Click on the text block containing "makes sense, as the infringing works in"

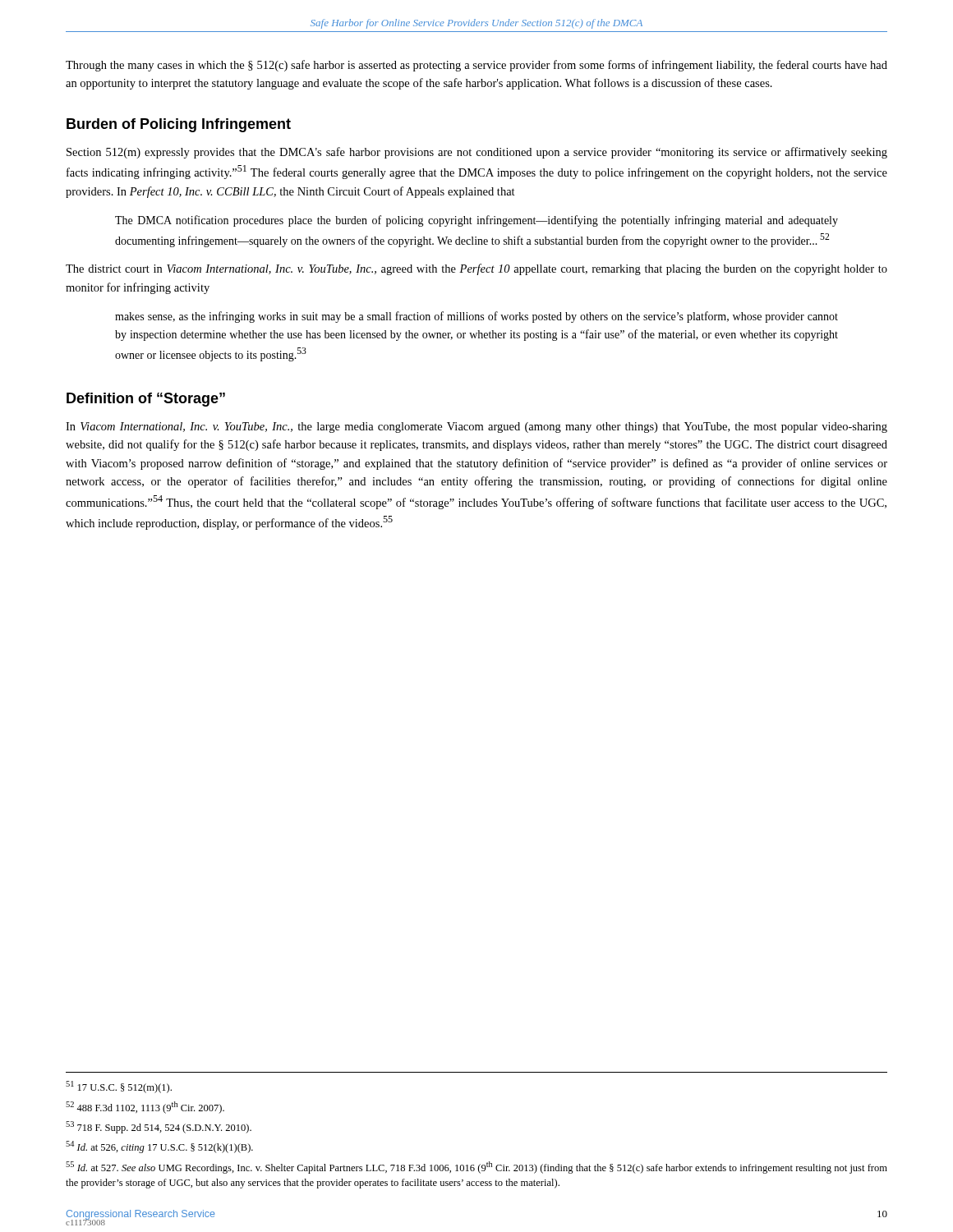click(x=476, y=336)
